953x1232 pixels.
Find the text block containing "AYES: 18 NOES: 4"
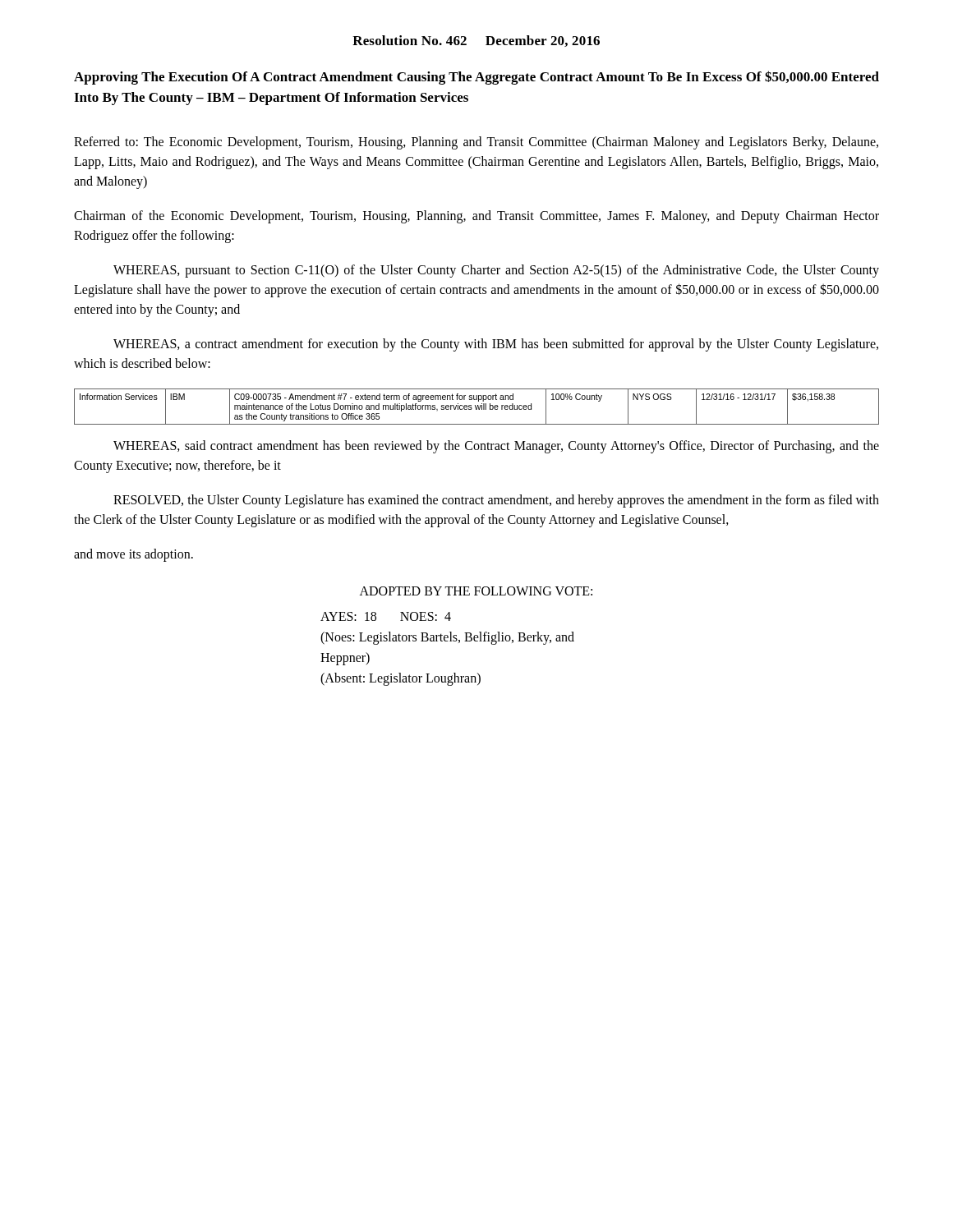447,647
